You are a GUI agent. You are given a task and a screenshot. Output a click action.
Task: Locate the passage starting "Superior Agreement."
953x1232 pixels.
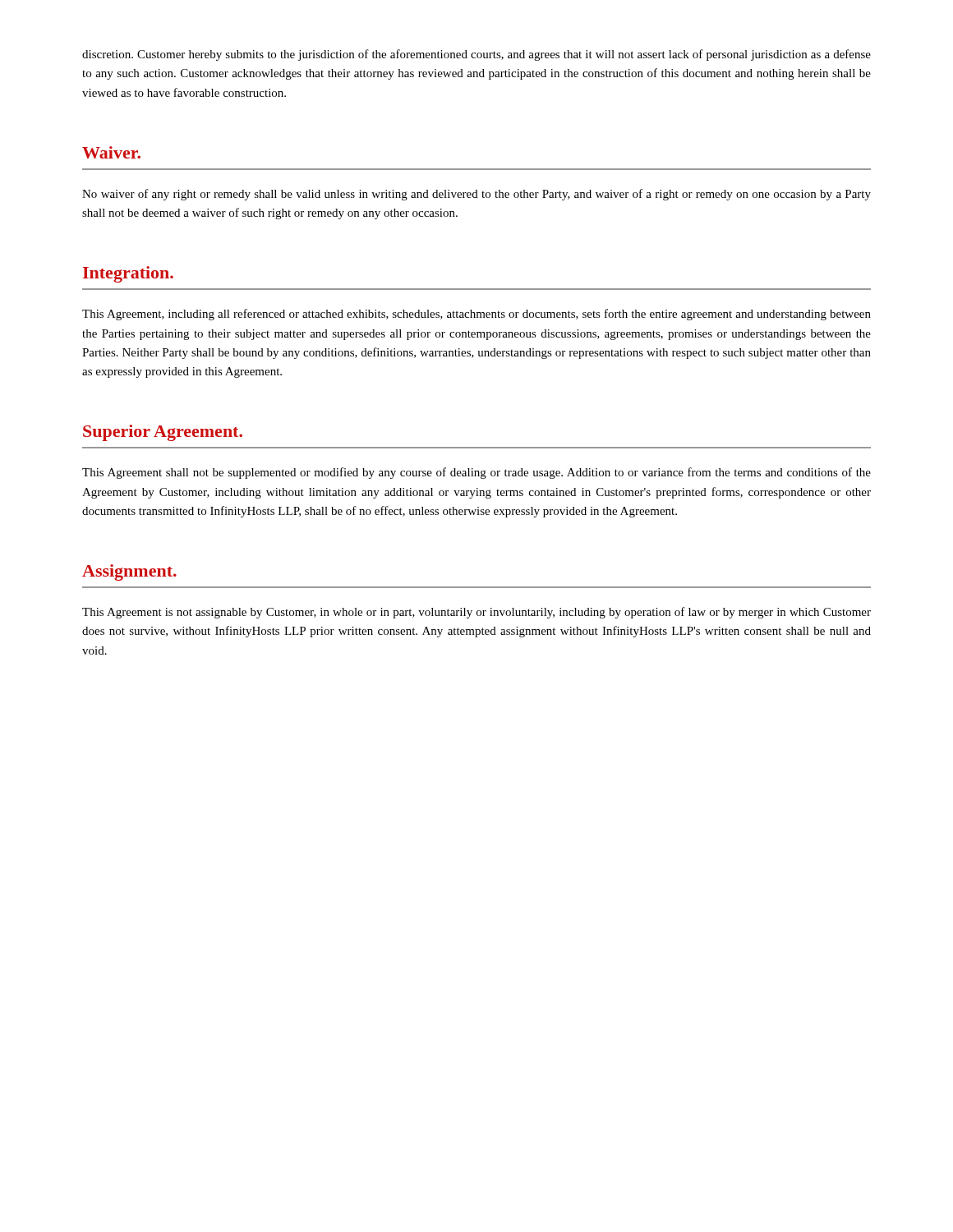point(476,435)
